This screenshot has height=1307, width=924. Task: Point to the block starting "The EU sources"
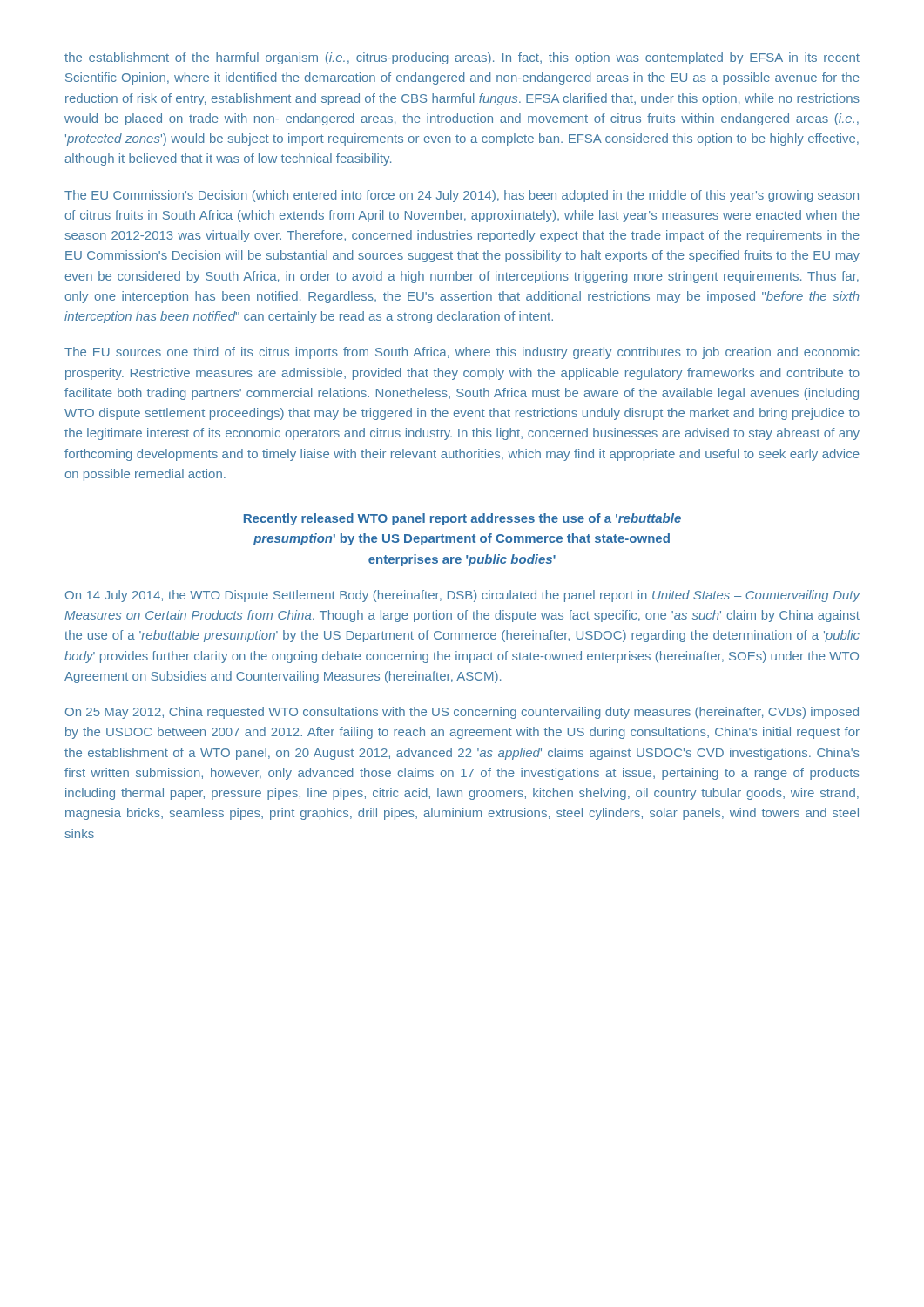pos(462,413)
